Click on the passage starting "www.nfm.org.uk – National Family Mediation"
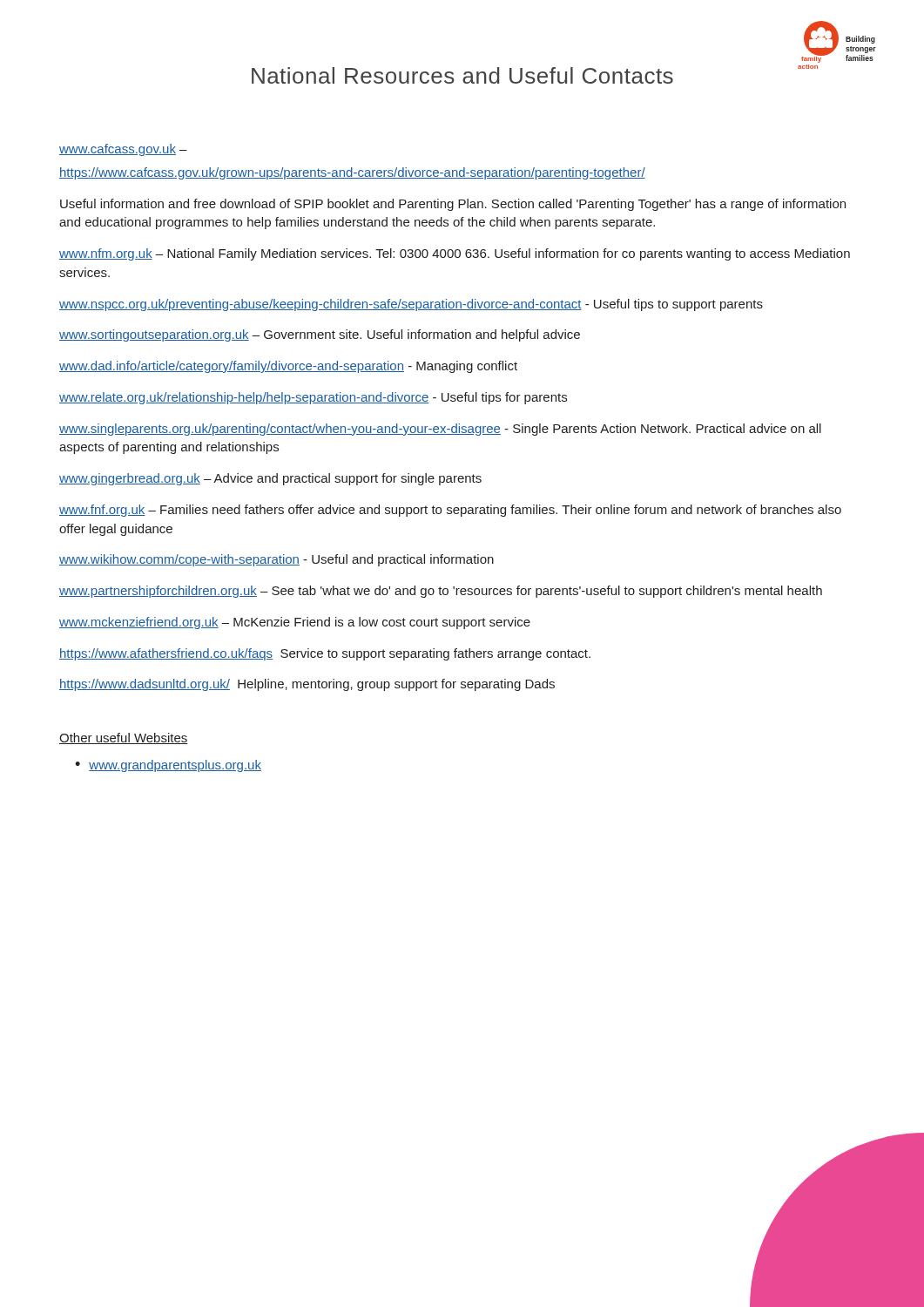This screenshot has width=924, height=1307. coord(455,263)
